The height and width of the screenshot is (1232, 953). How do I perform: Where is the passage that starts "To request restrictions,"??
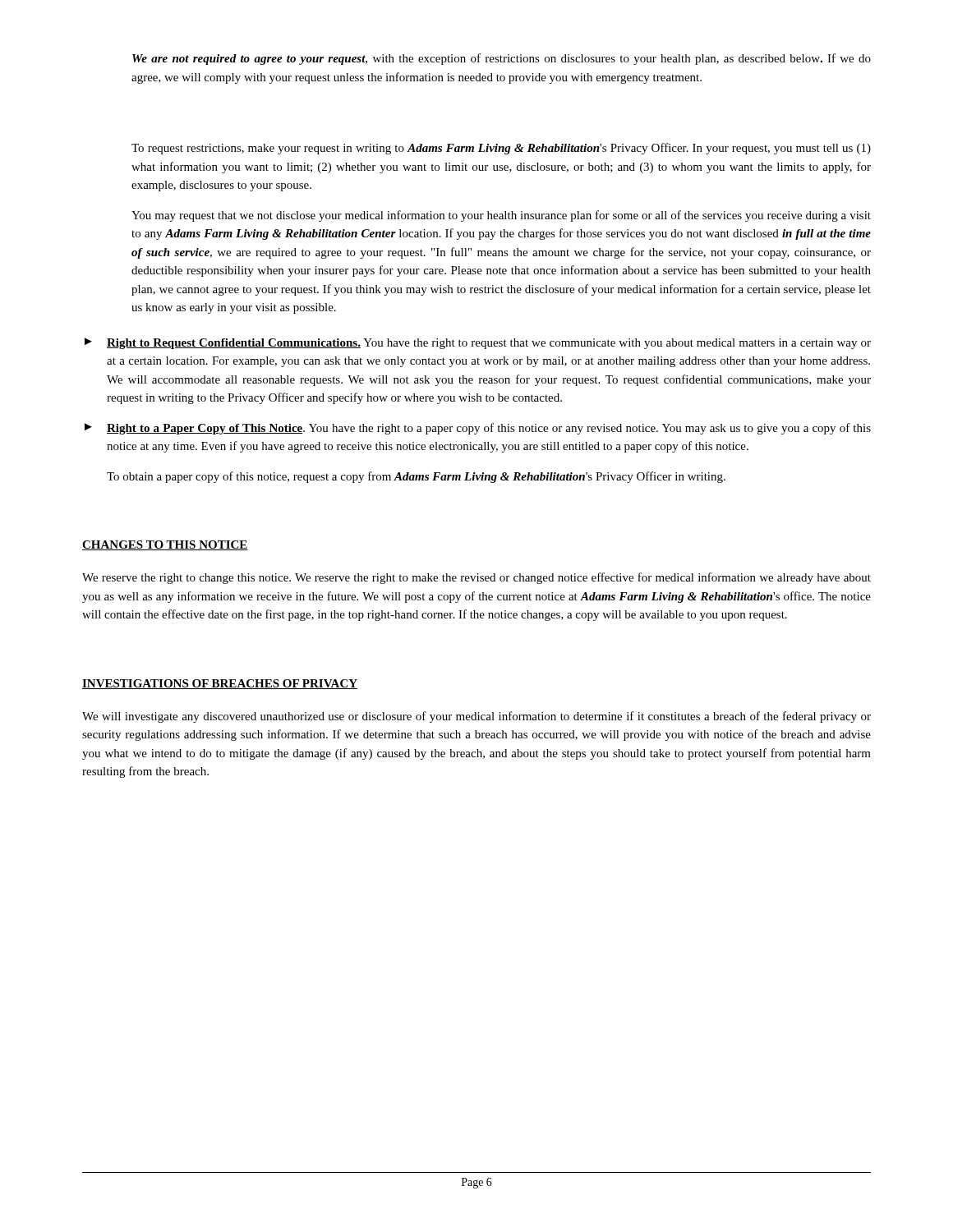(501, 167)
